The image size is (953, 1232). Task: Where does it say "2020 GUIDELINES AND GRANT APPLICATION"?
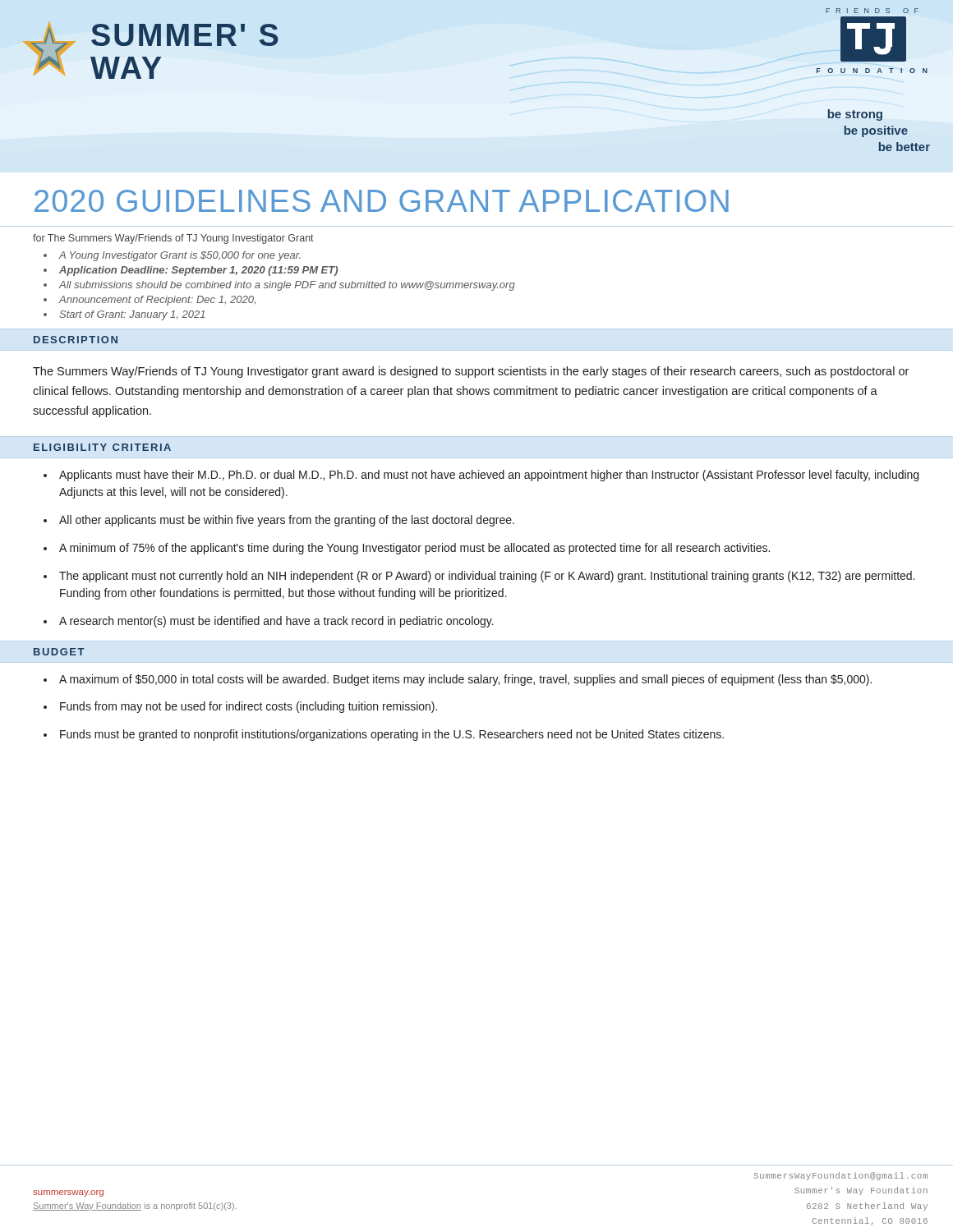tap(382, 201)
